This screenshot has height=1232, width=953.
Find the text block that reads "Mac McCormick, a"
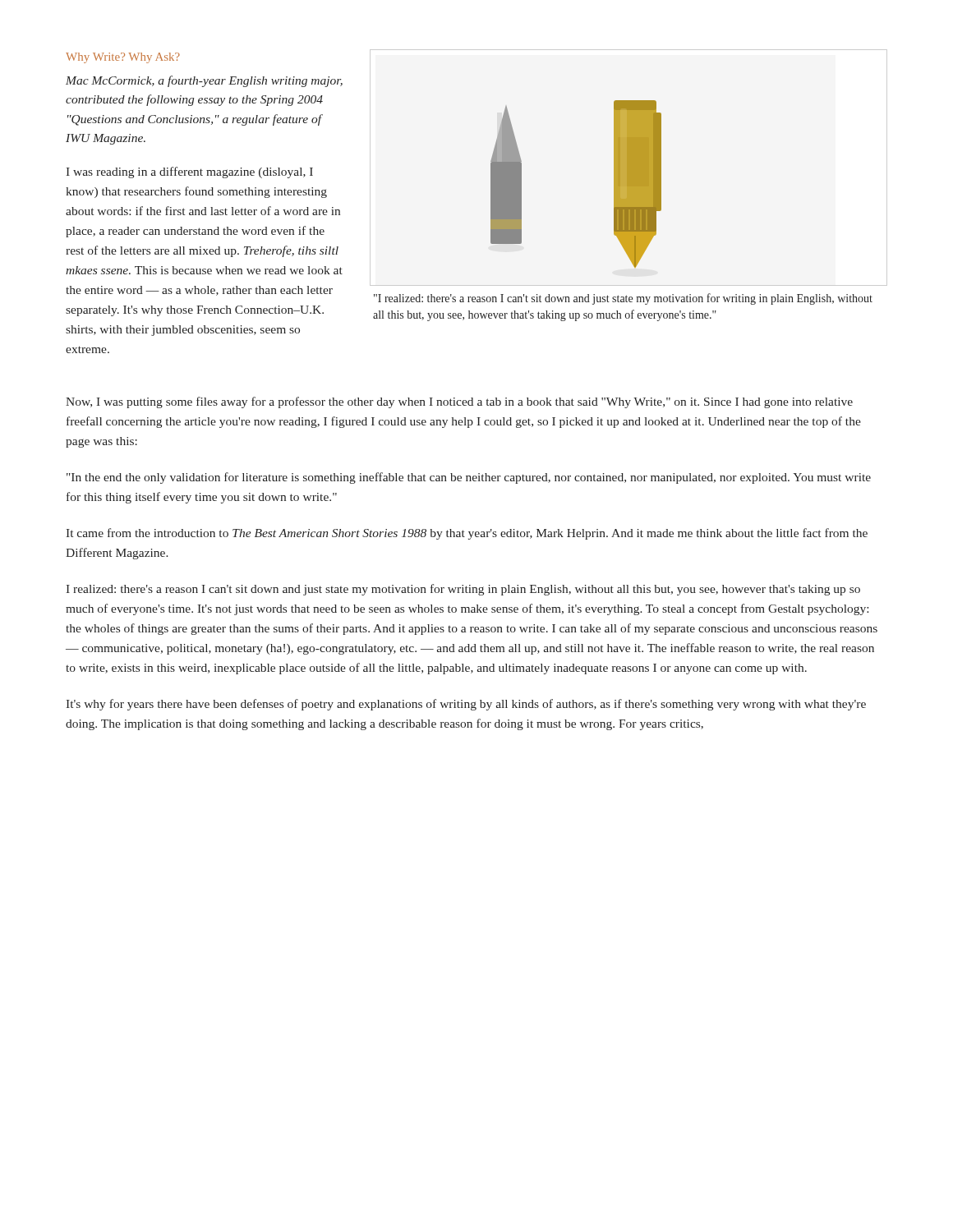coord(205,109)
